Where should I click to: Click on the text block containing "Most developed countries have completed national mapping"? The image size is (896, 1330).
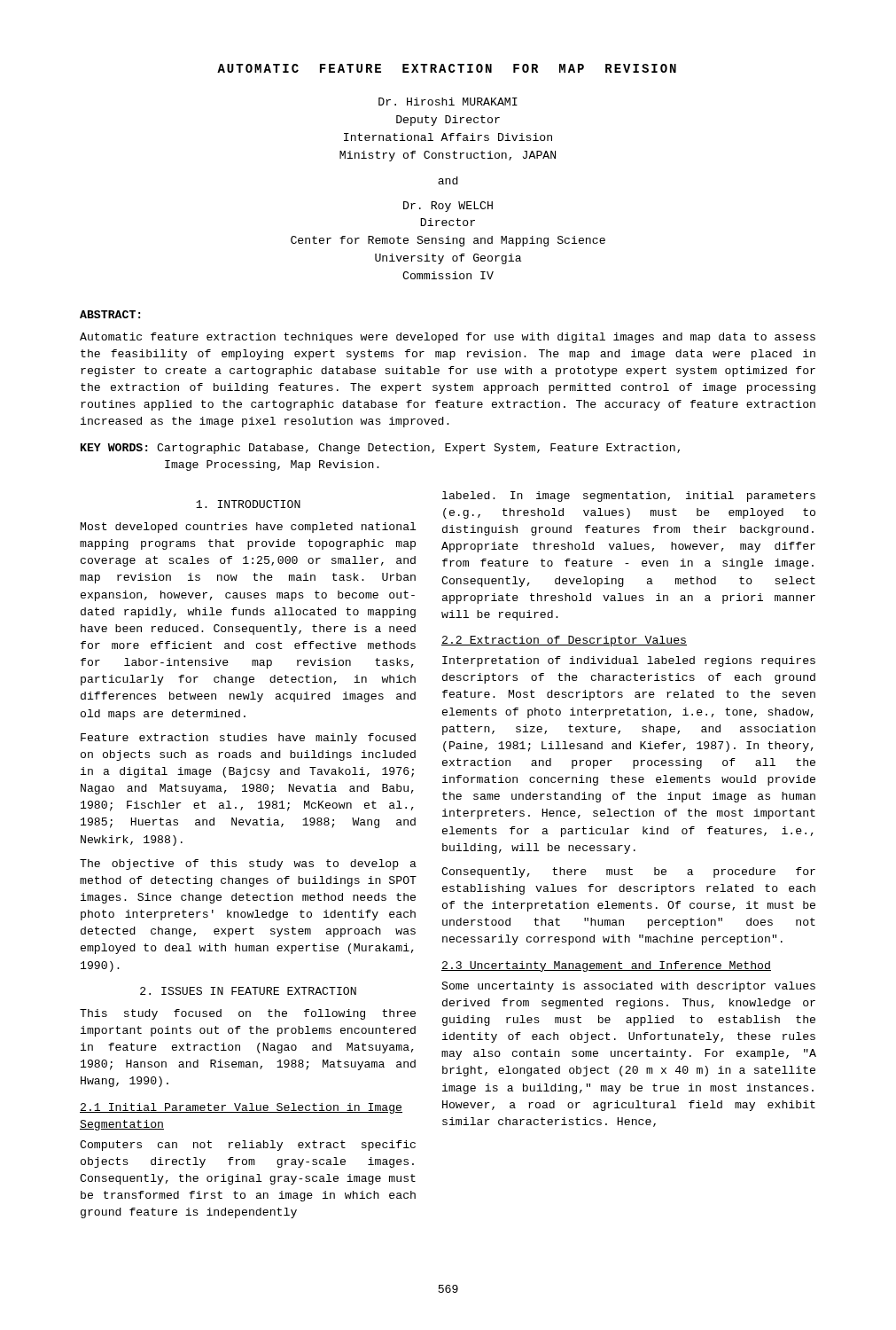[x=248, y=620]
